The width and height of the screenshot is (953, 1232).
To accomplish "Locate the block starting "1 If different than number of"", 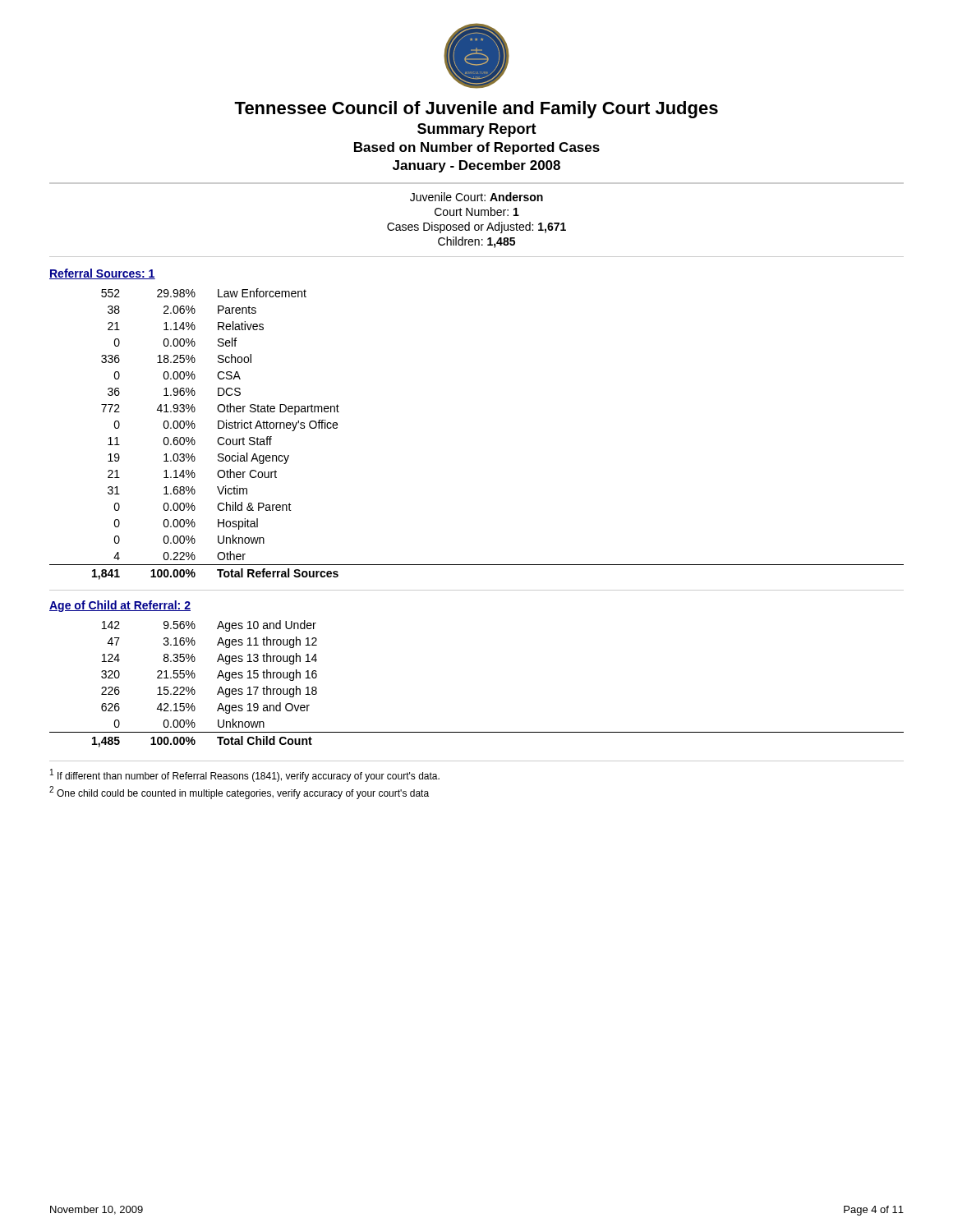I will coord(245,775).
